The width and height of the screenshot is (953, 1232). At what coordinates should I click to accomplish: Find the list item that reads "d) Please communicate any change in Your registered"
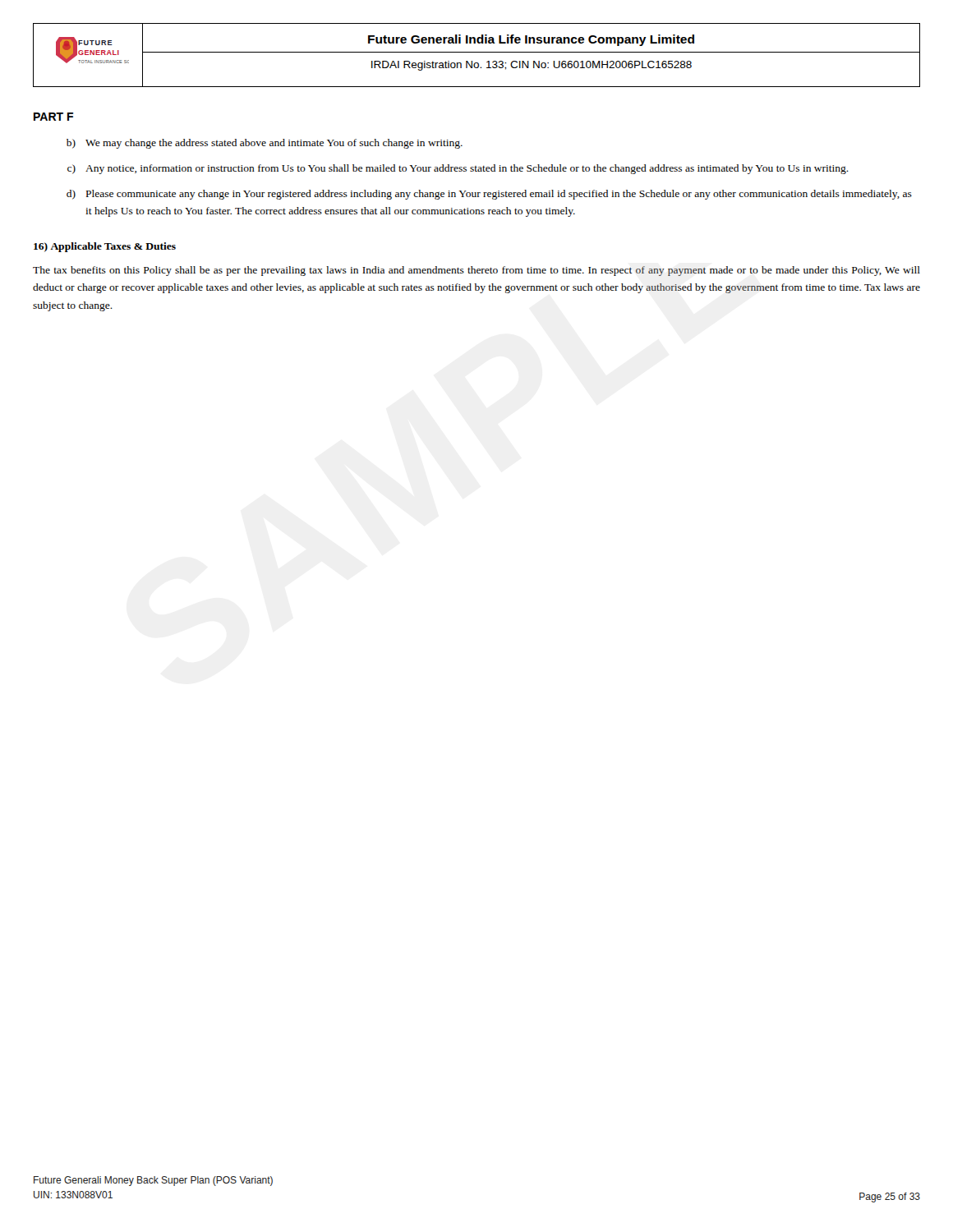pos(476,203)
